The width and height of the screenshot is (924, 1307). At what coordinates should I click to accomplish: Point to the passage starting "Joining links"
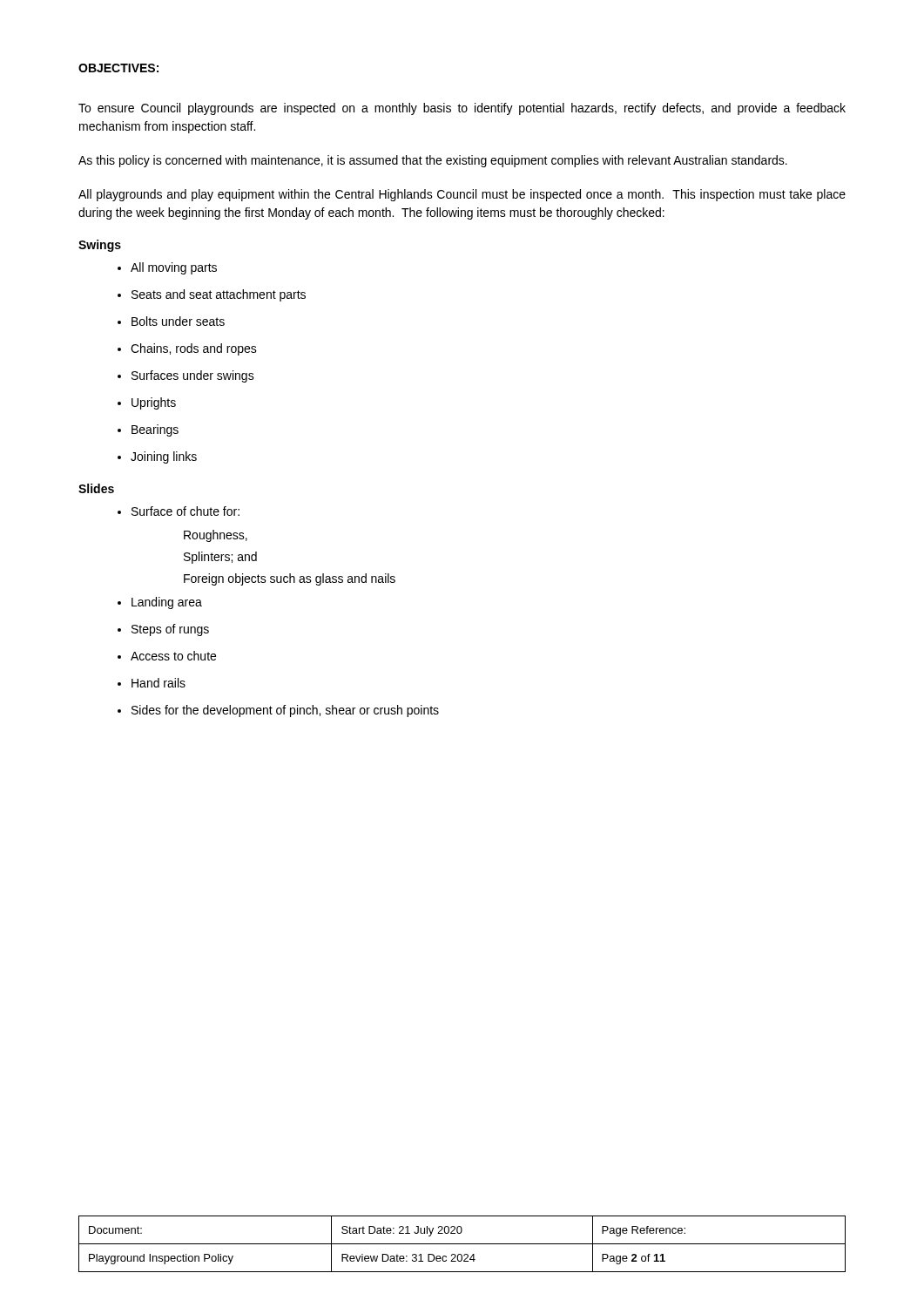click(x=164, y=457)
